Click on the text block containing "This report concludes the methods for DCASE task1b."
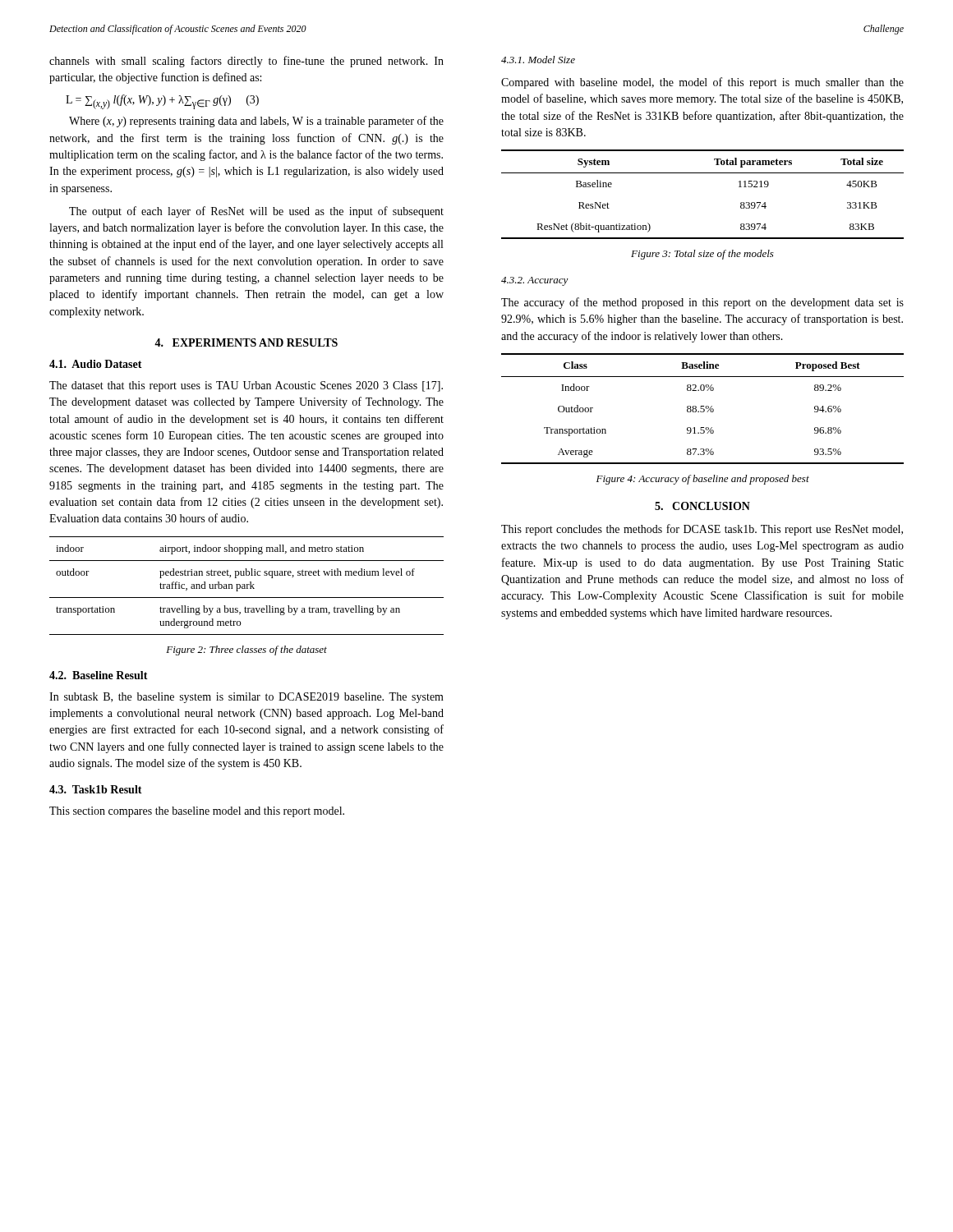Viewport: 953px width, 1232px height. [x=702, y=572]
